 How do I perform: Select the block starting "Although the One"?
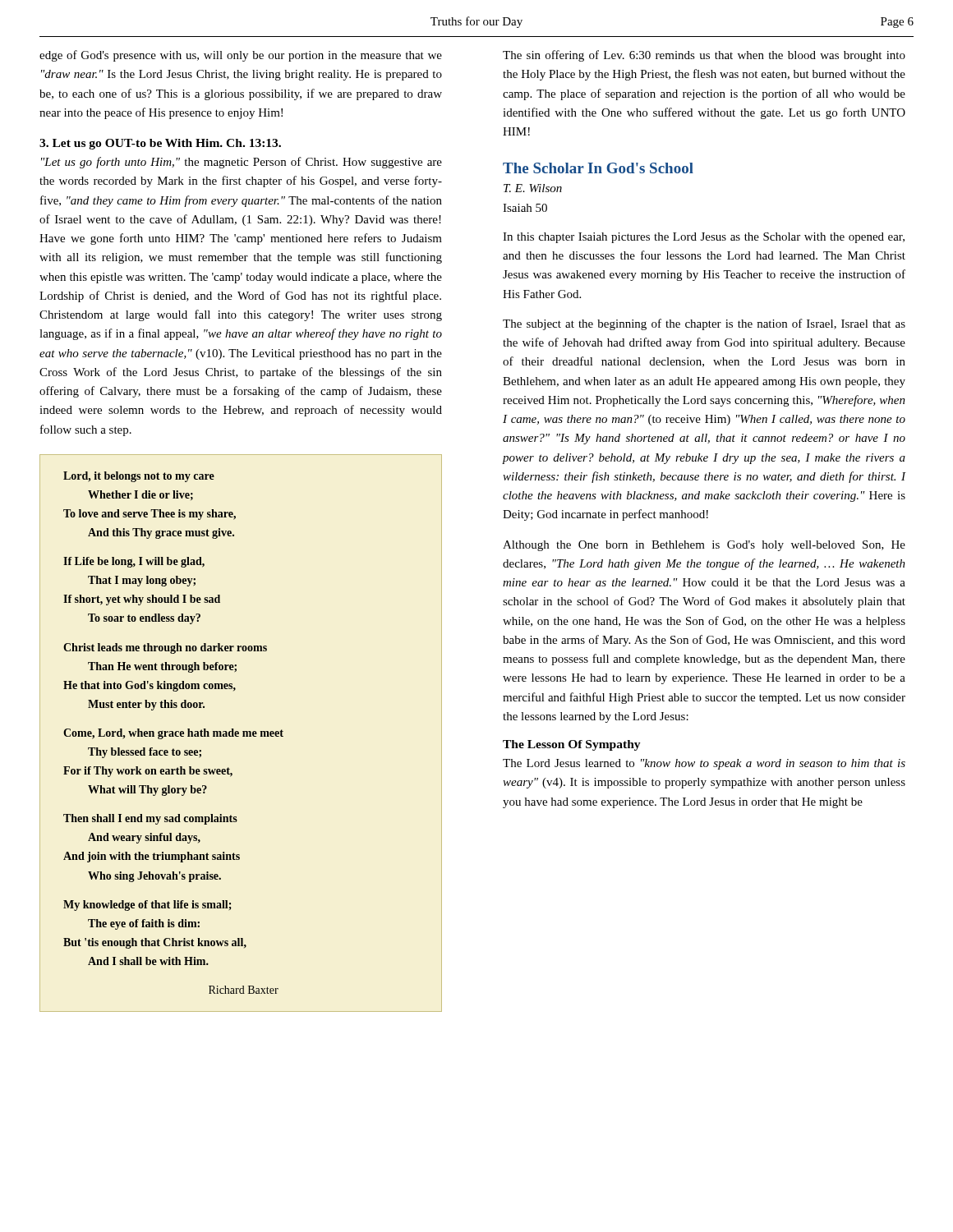tap(704, 630)
